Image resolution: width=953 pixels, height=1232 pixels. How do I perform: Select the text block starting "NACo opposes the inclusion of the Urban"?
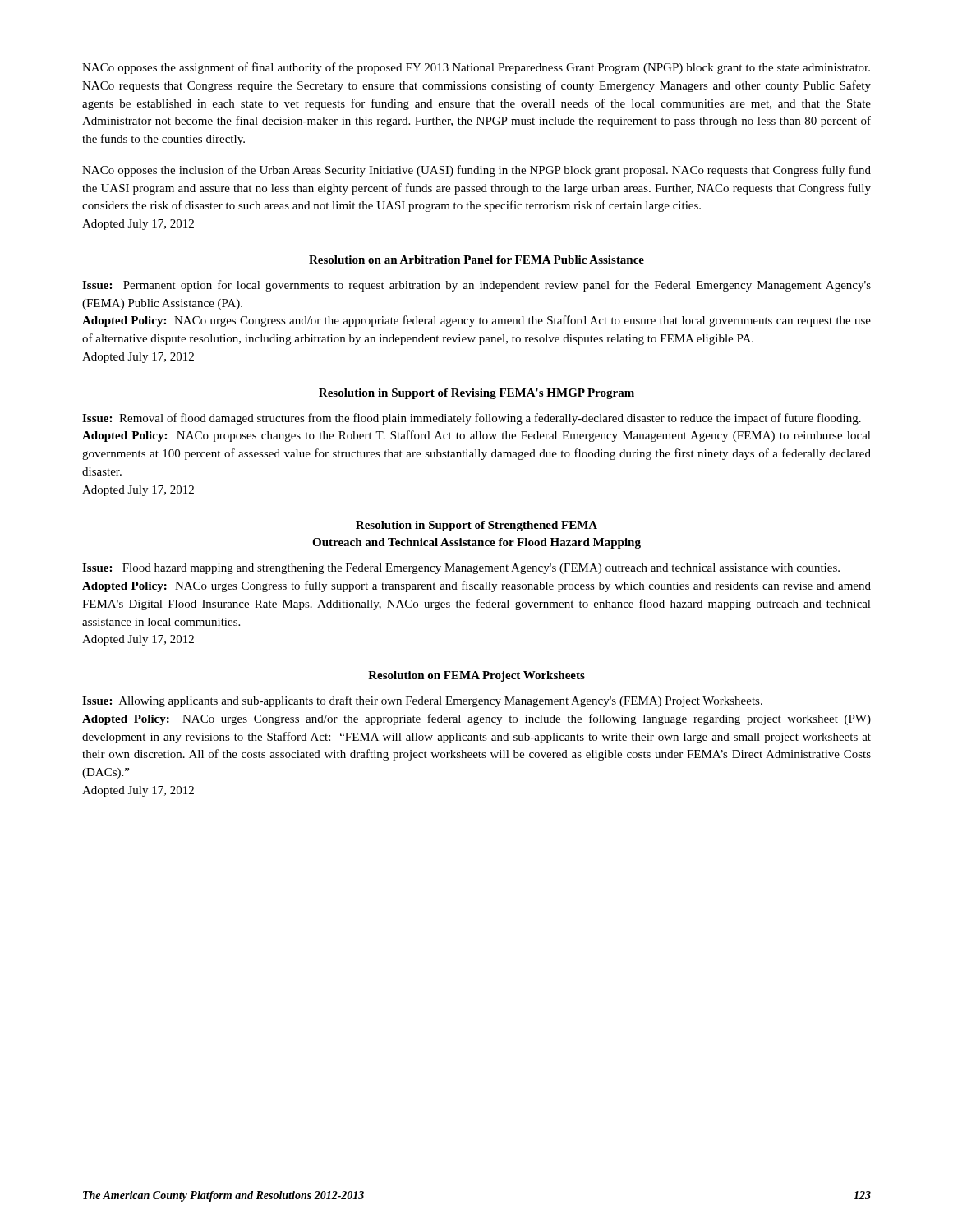[x=476, y=197]
